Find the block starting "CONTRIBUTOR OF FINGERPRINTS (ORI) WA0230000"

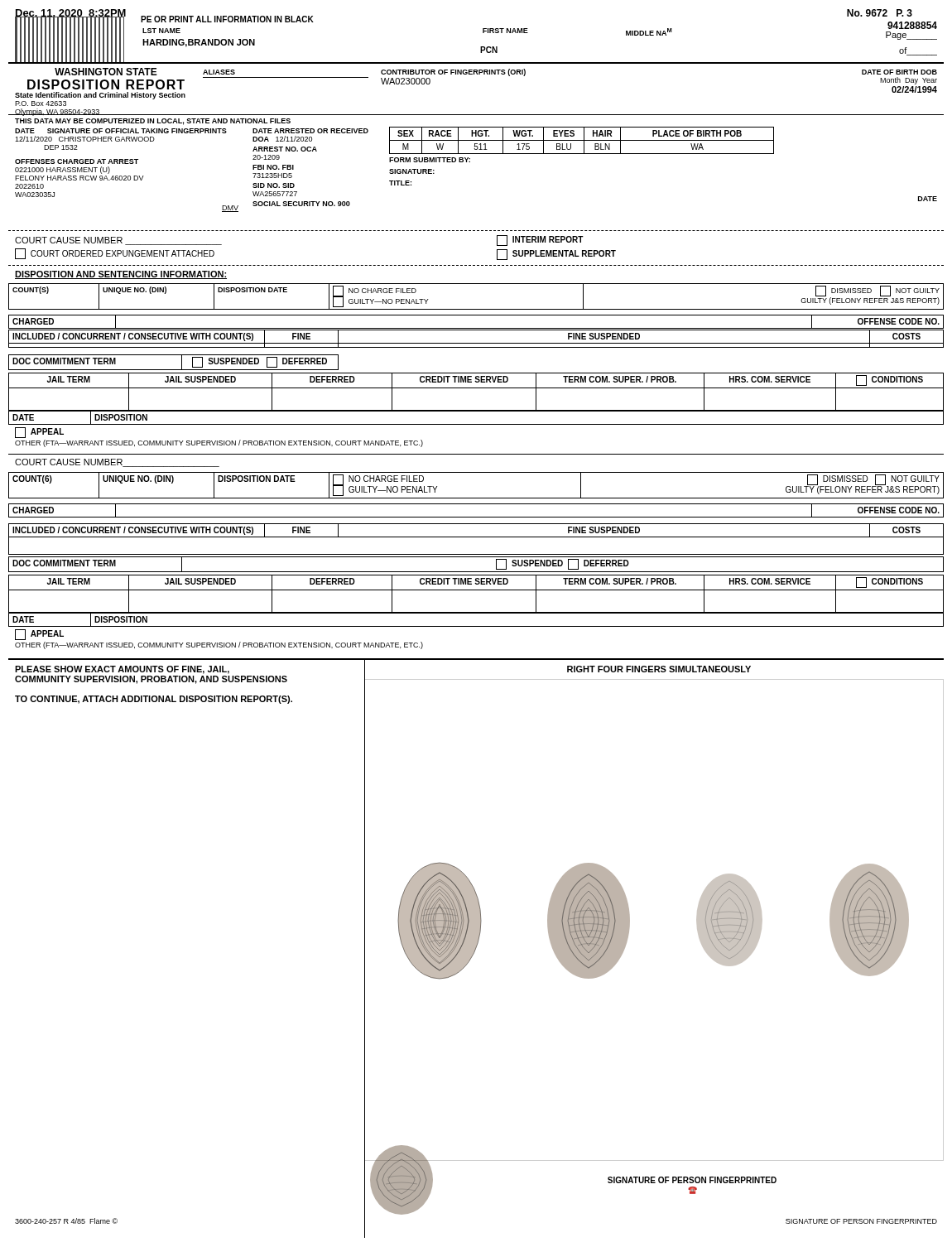(488, 77)
